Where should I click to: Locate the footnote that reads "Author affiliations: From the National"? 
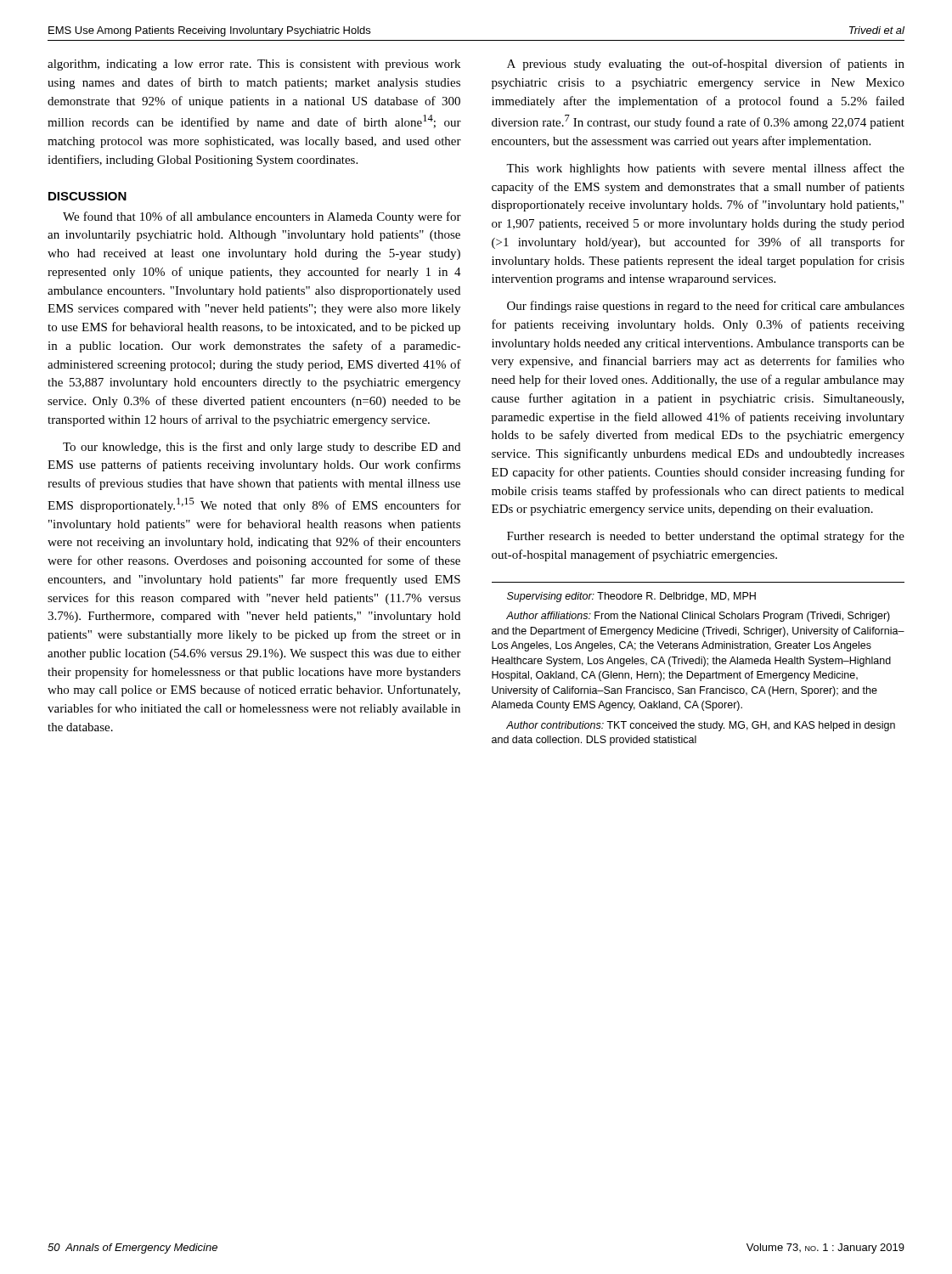(698, 661)
